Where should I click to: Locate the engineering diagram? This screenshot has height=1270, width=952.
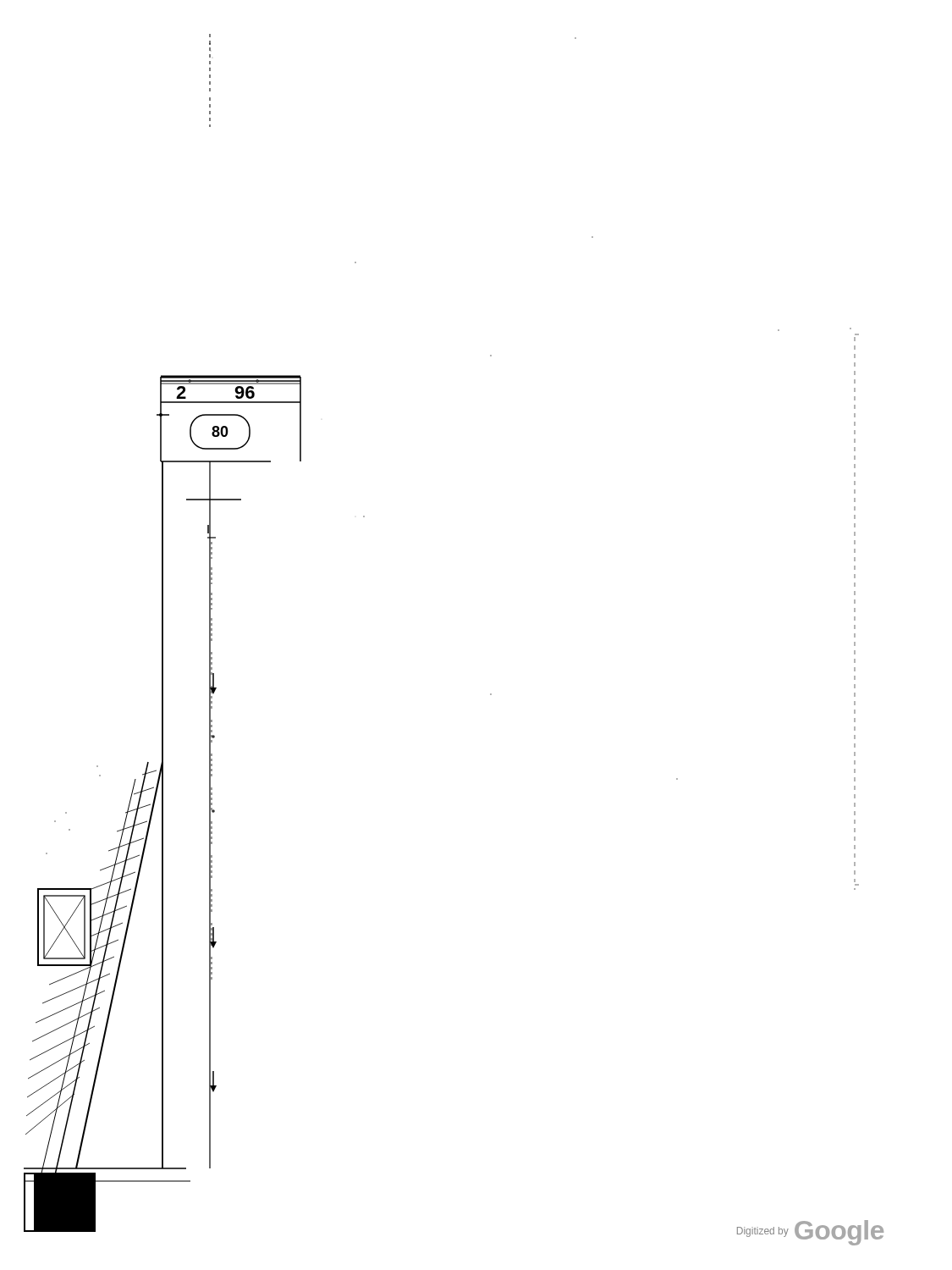tap(476, 618)
